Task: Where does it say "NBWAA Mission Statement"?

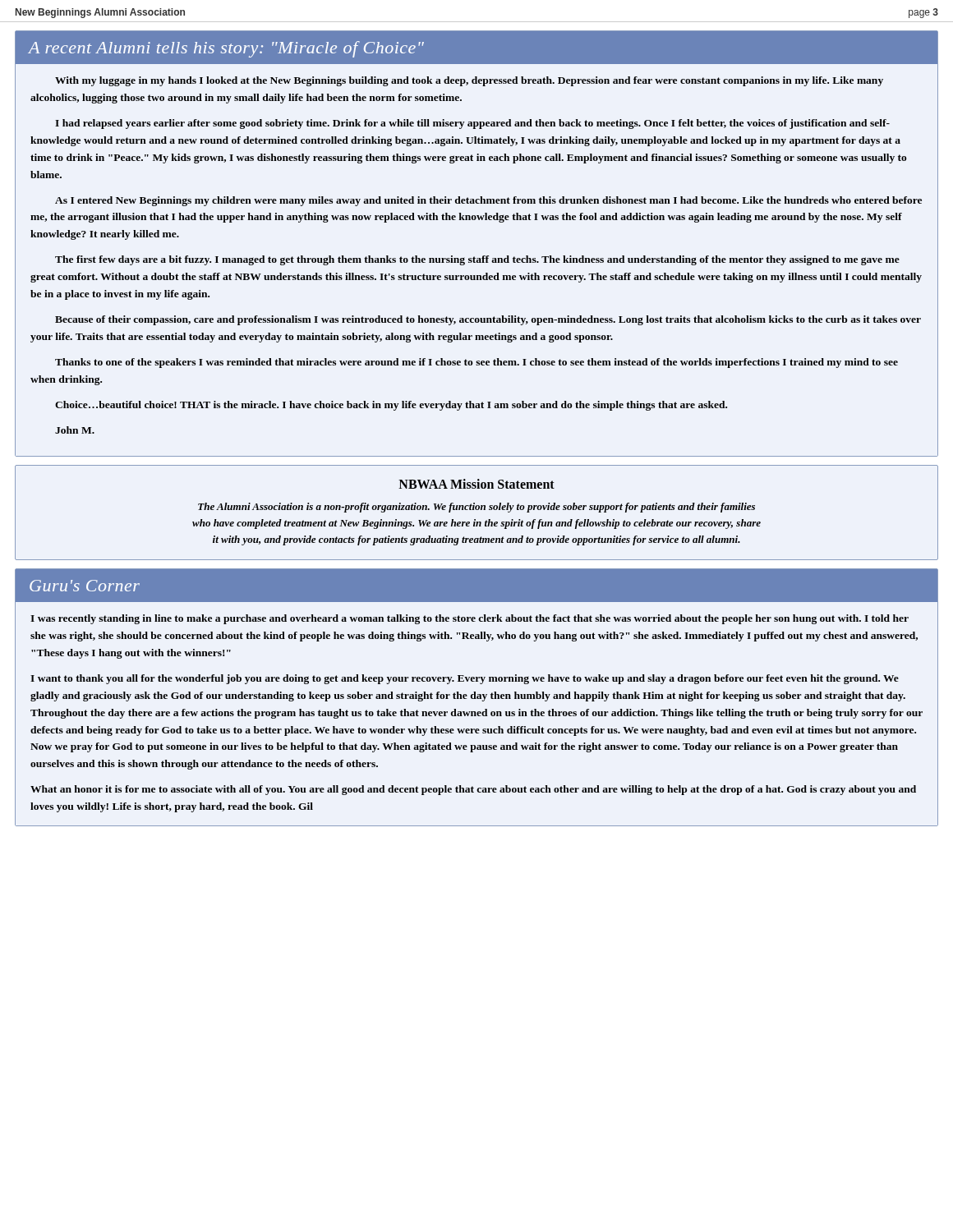Action: (476, 484)
